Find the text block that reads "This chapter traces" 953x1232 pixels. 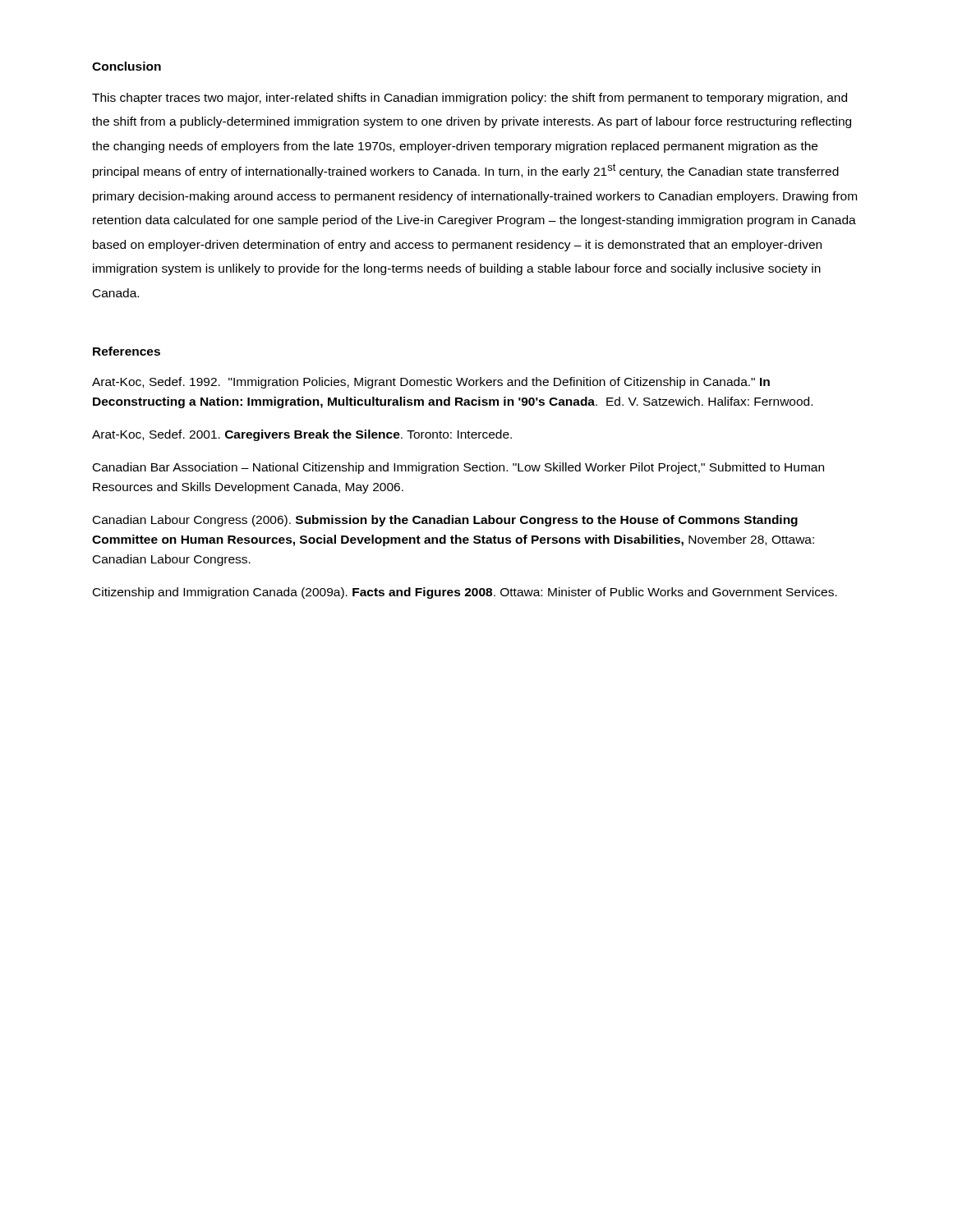pos(475,195)
